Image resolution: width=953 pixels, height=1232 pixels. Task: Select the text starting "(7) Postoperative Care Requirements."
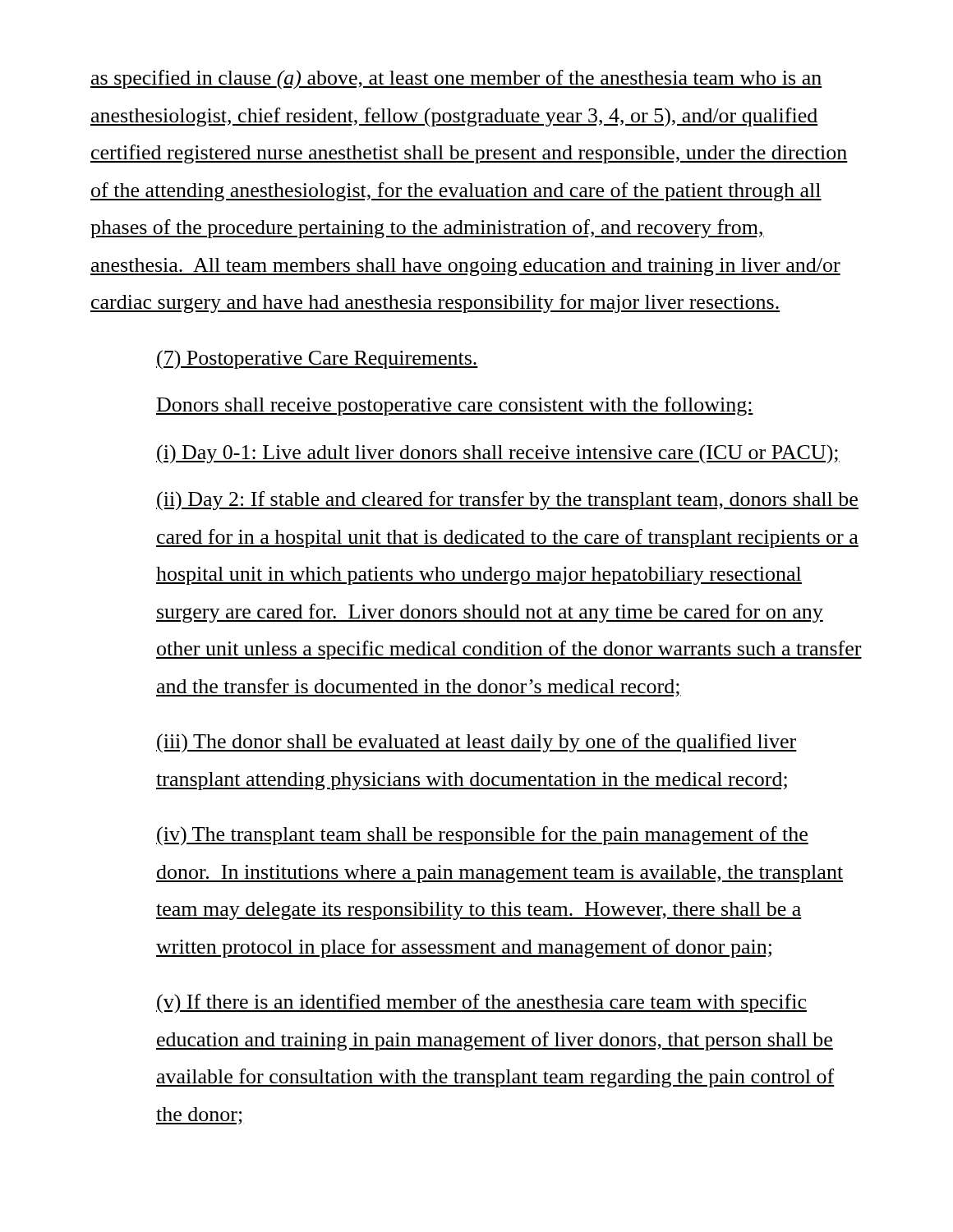[x=317, y=357]
